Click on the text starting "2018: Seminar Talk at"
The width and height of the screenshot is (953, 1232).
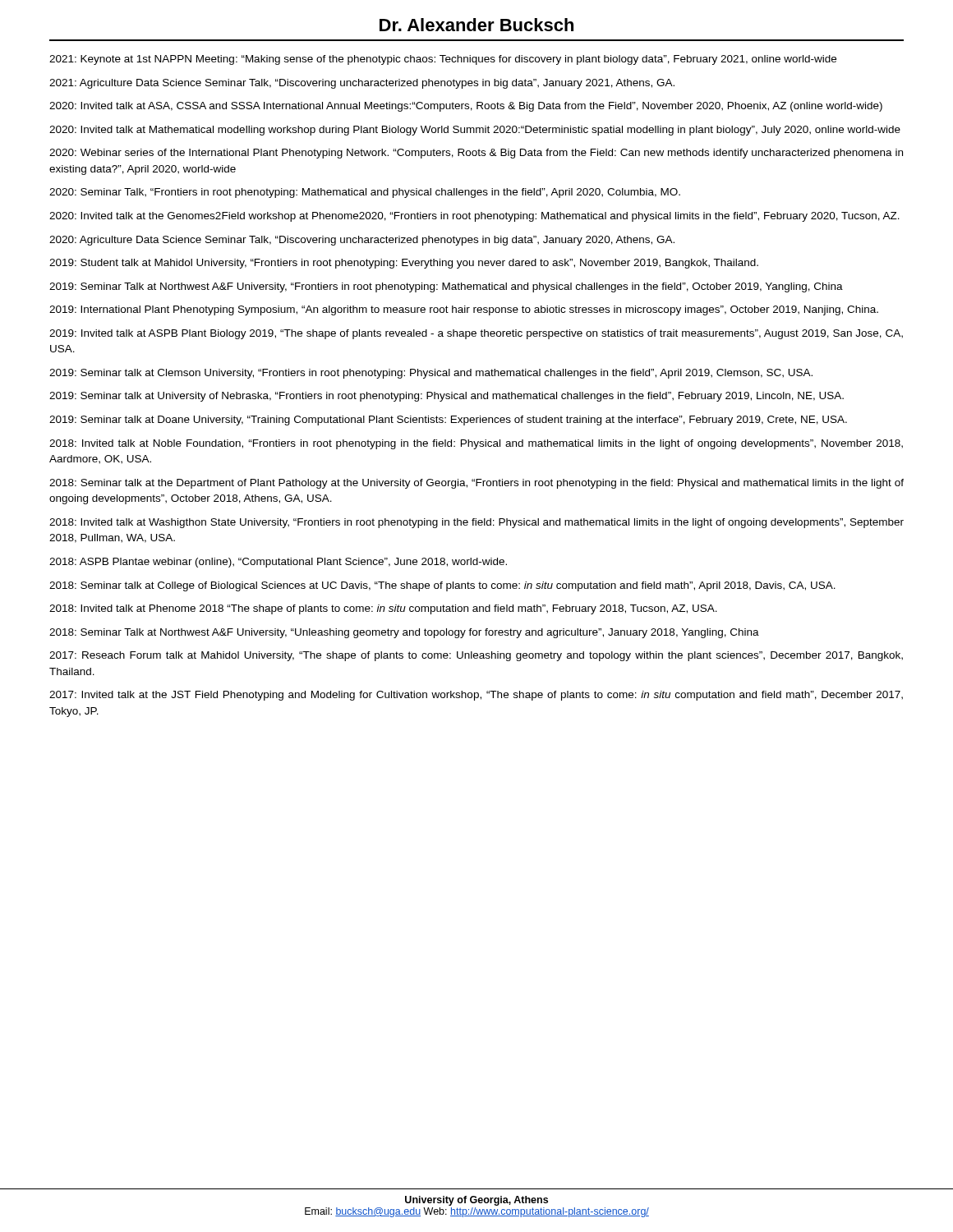point(404,632)
